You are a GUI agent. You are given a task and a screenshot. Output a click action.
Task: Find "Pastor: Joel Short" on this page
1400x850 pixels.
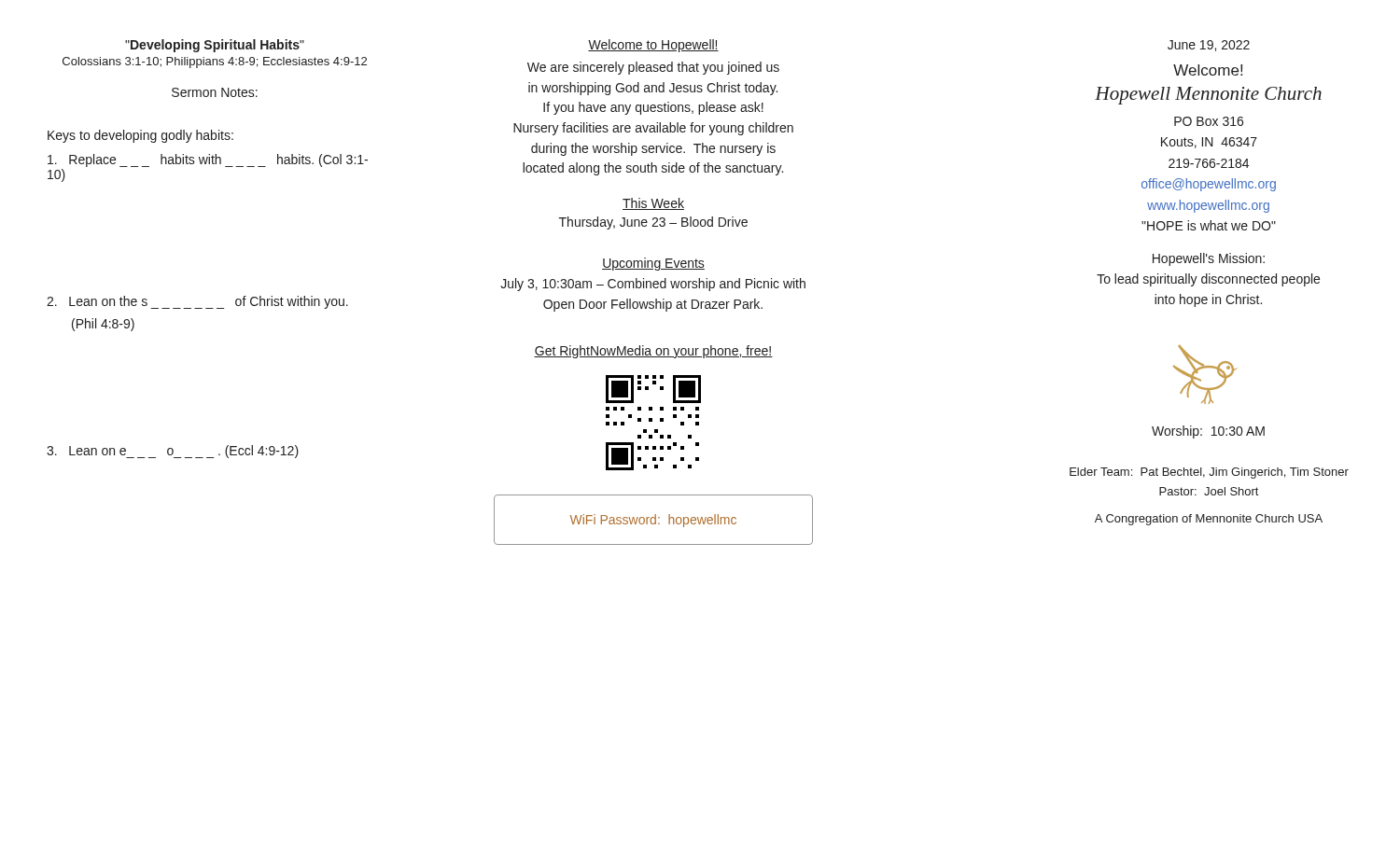tap(1209, 492)
